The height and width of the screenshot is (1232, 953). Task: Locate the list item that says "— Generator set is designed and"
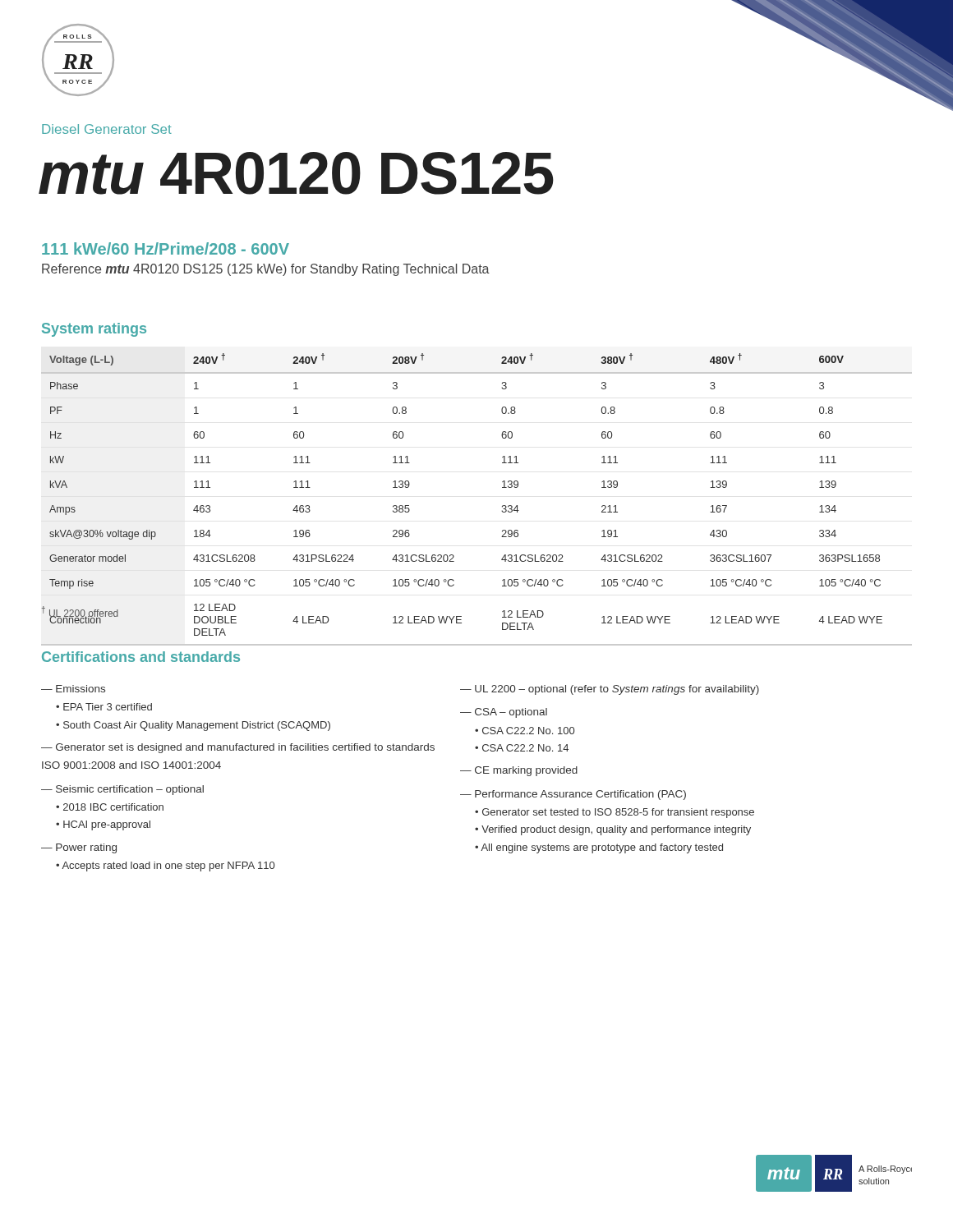(x=238, y=756)
